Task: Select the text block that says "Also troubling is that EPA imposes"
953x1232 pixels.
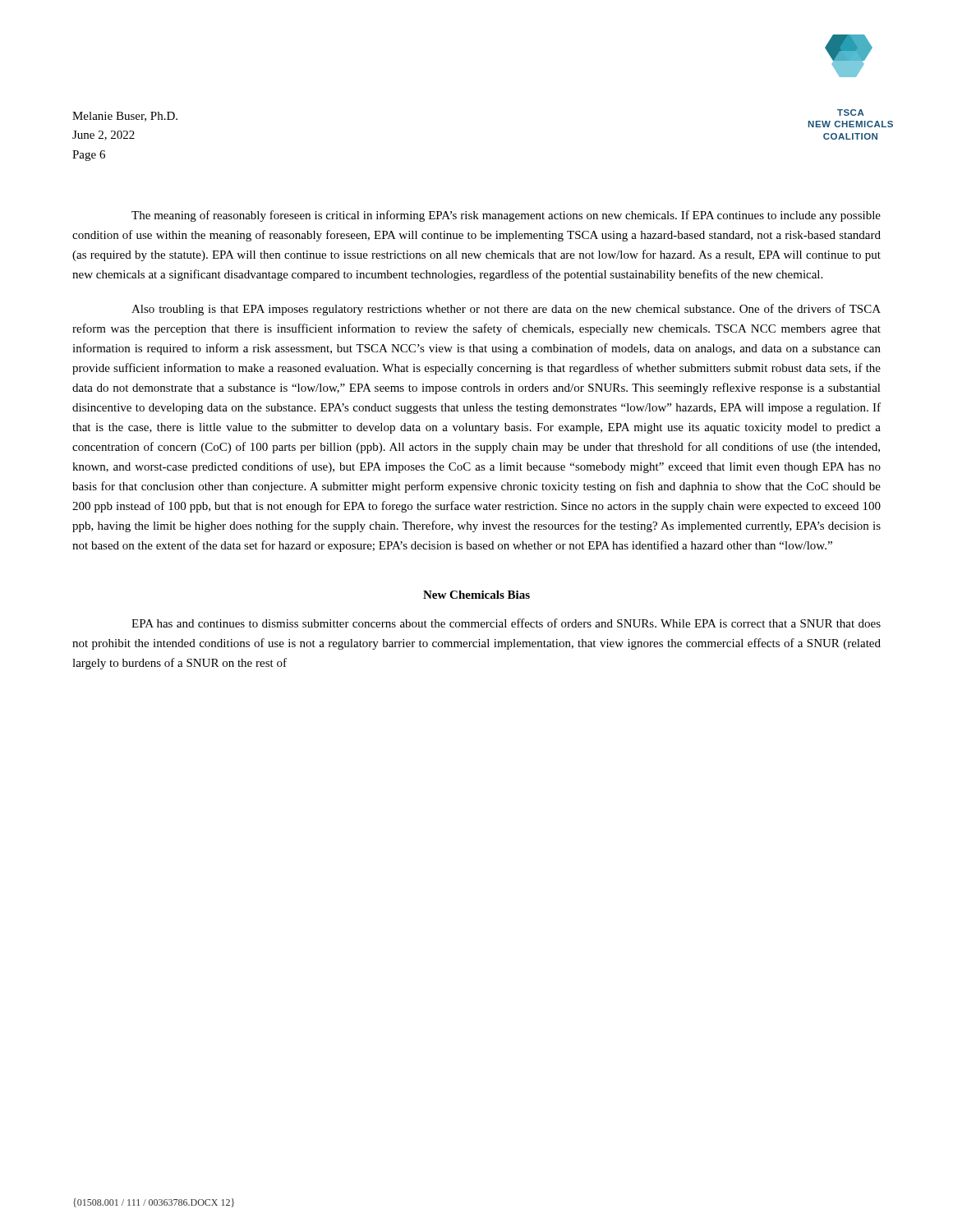Action: point(476,427)
